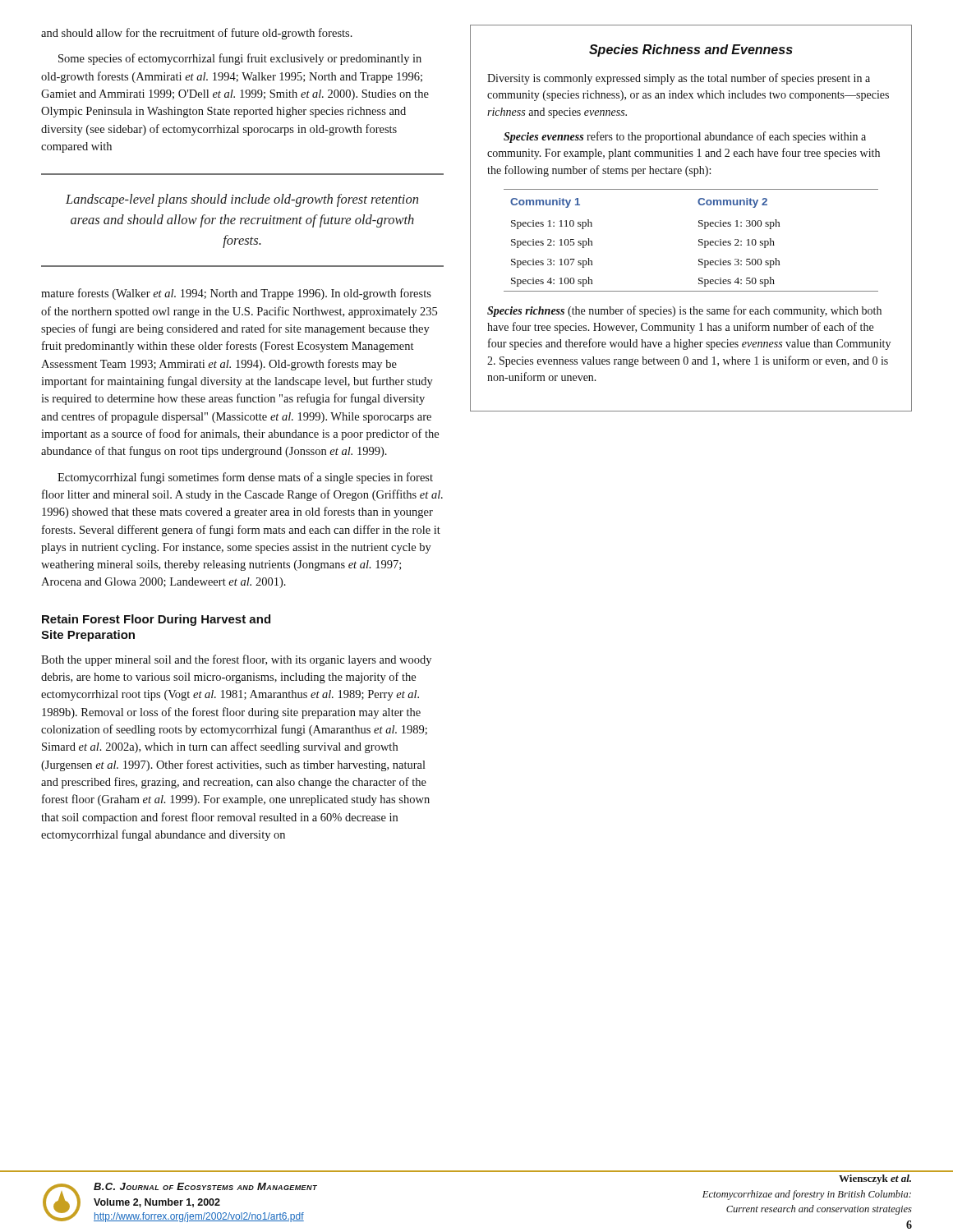Find the section header containing "Retain Forest Floor During"
The image size is (953, 1232).
pyautogui.click(x=242, y=627)
